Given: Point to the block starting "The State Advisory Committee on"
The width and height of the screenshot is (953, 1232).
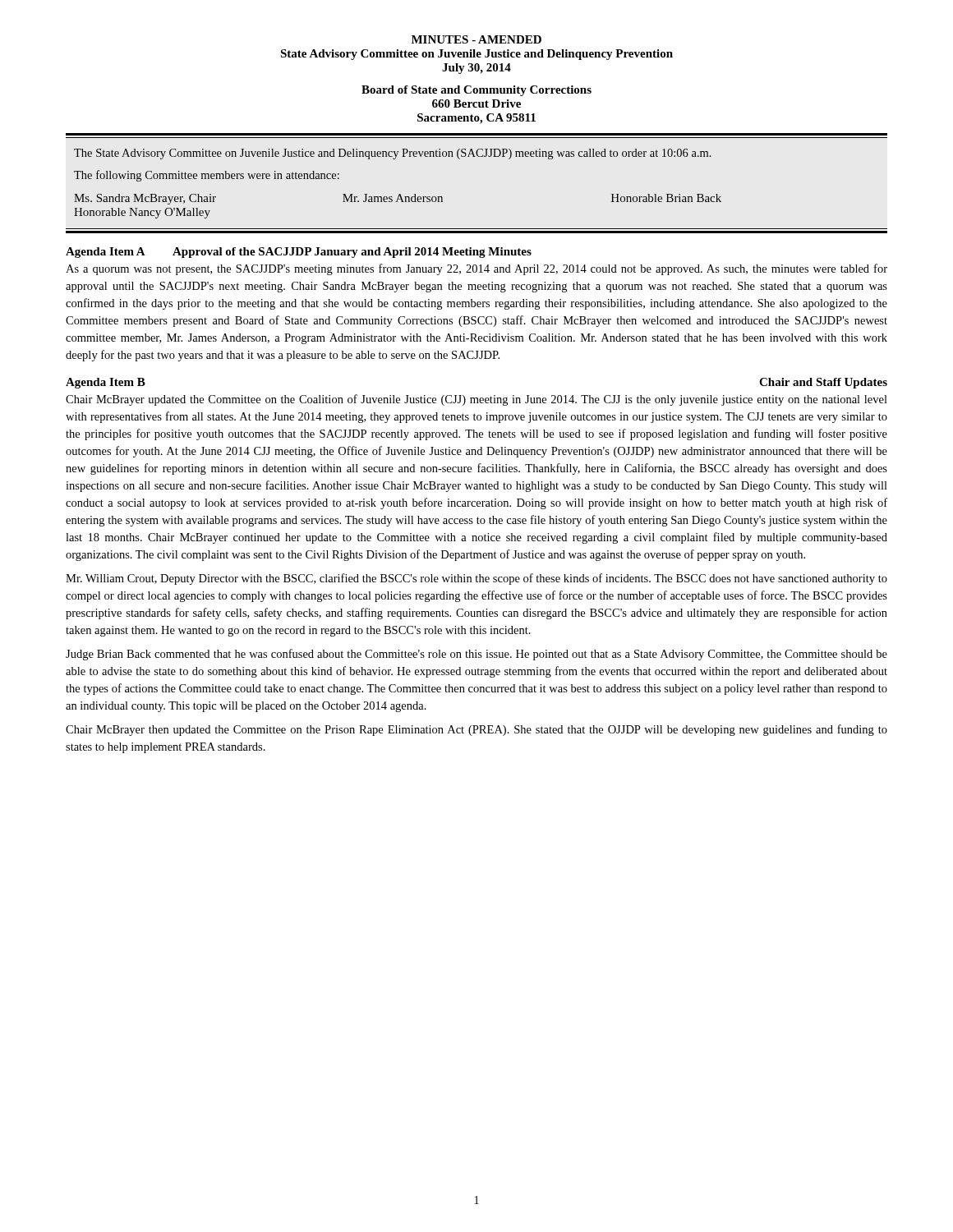Looking at the screenshot, I should (x=393, y=153).
